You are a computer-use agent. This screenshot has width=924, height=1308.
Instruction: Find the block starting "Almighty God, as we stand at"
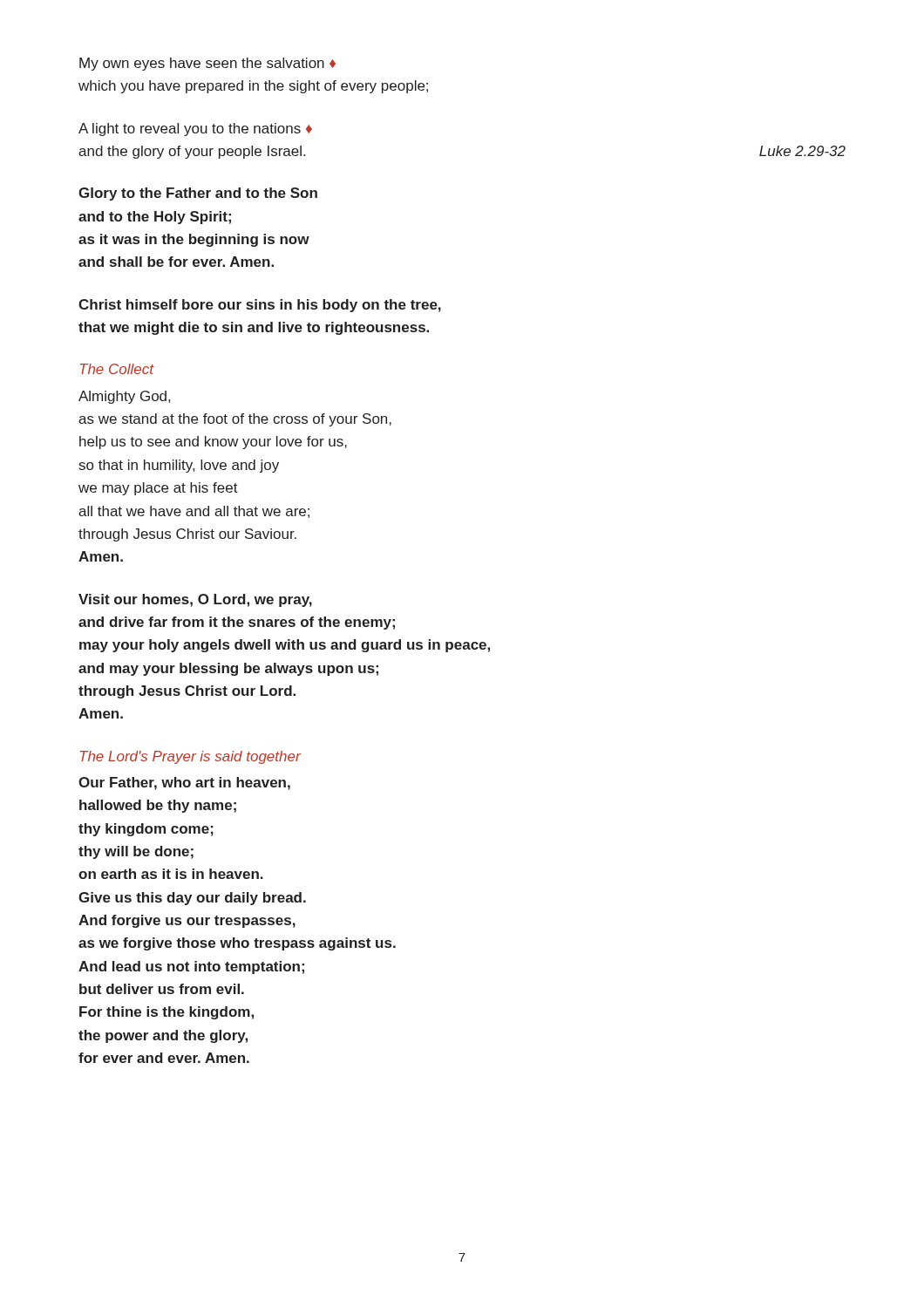click(235, 477)
